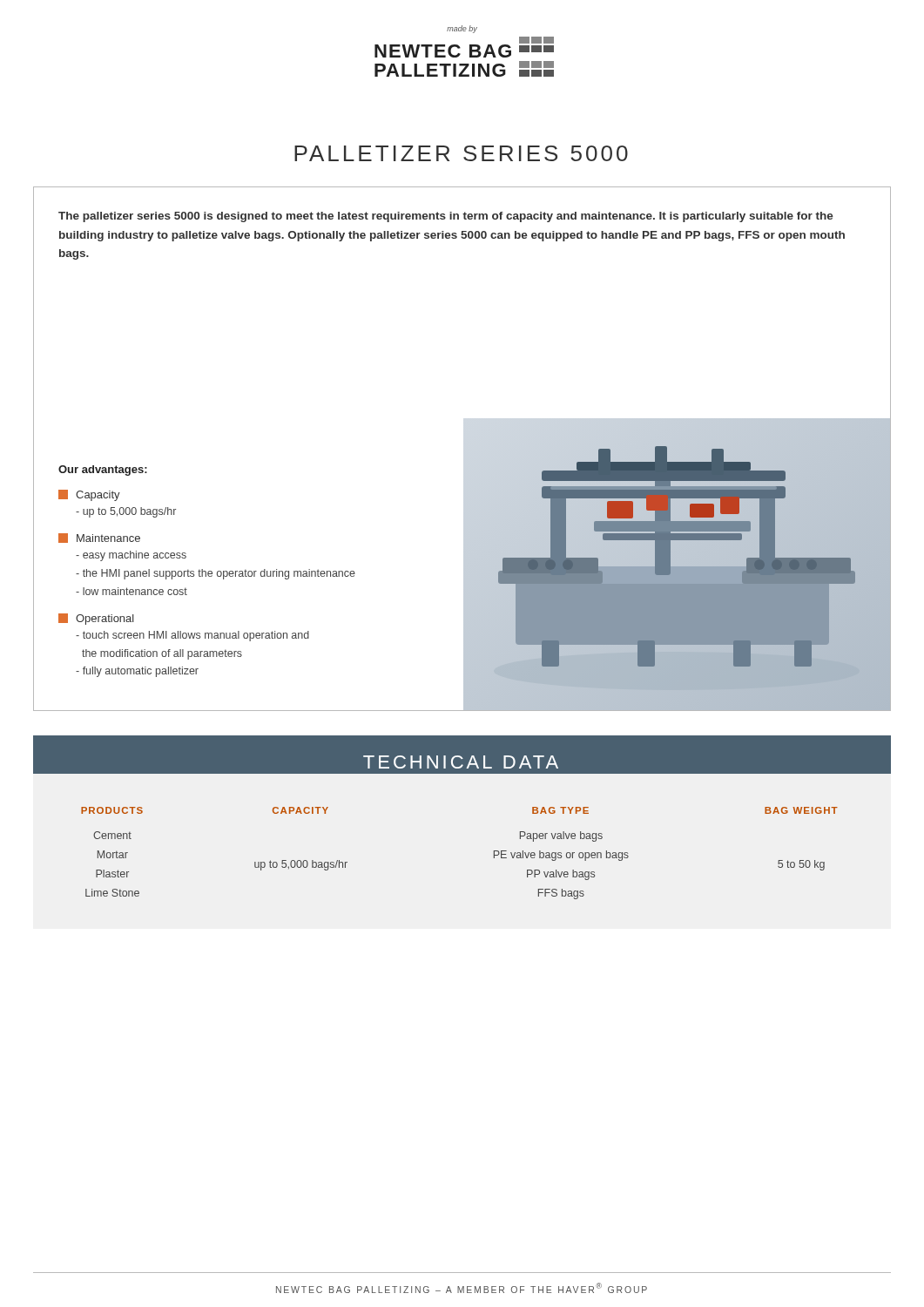Click a table
924x1307 pixels.
tap(462, 851)
